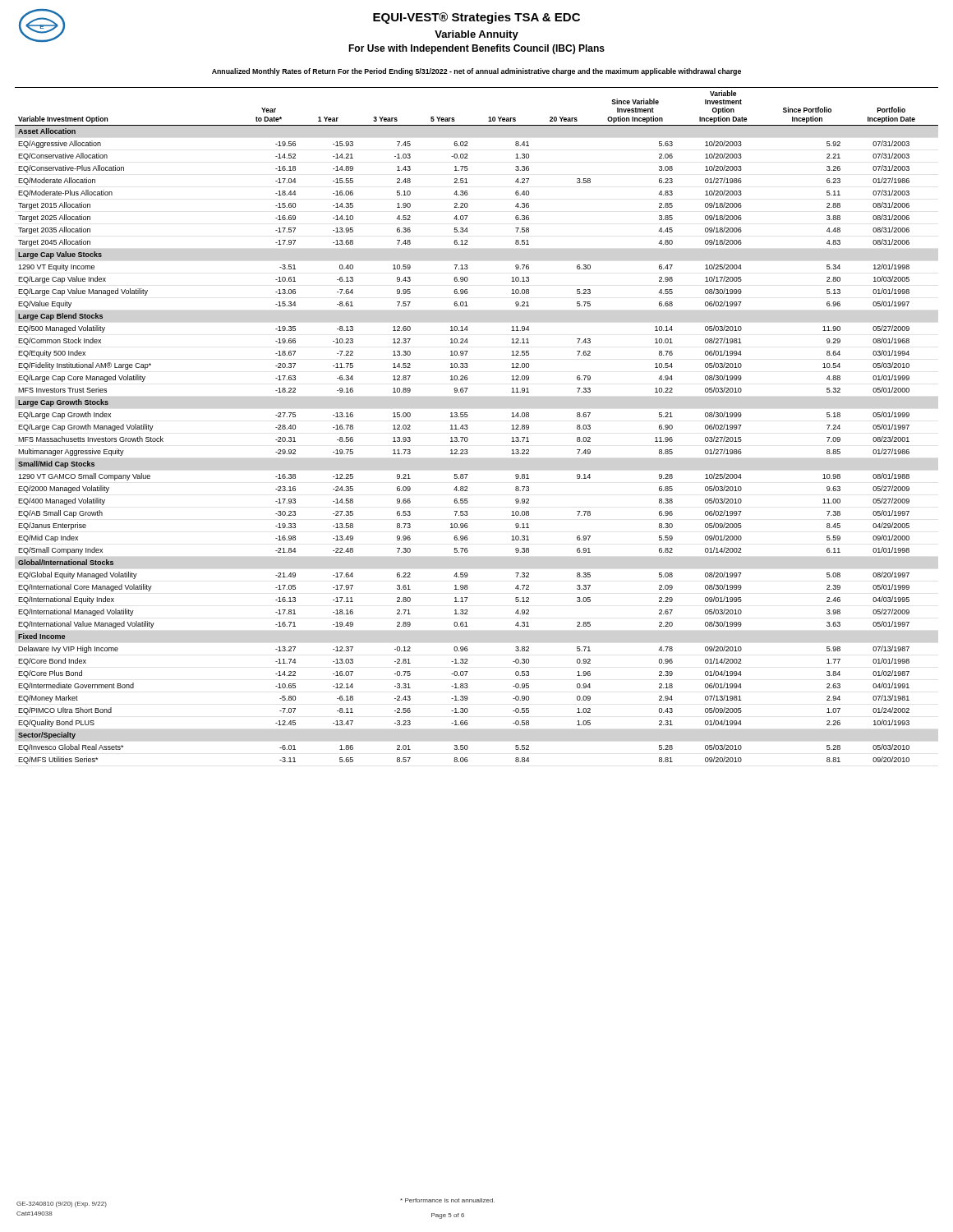Find the table that mentions "EQ/Invesco Global Real"

(x=476, y=427)
